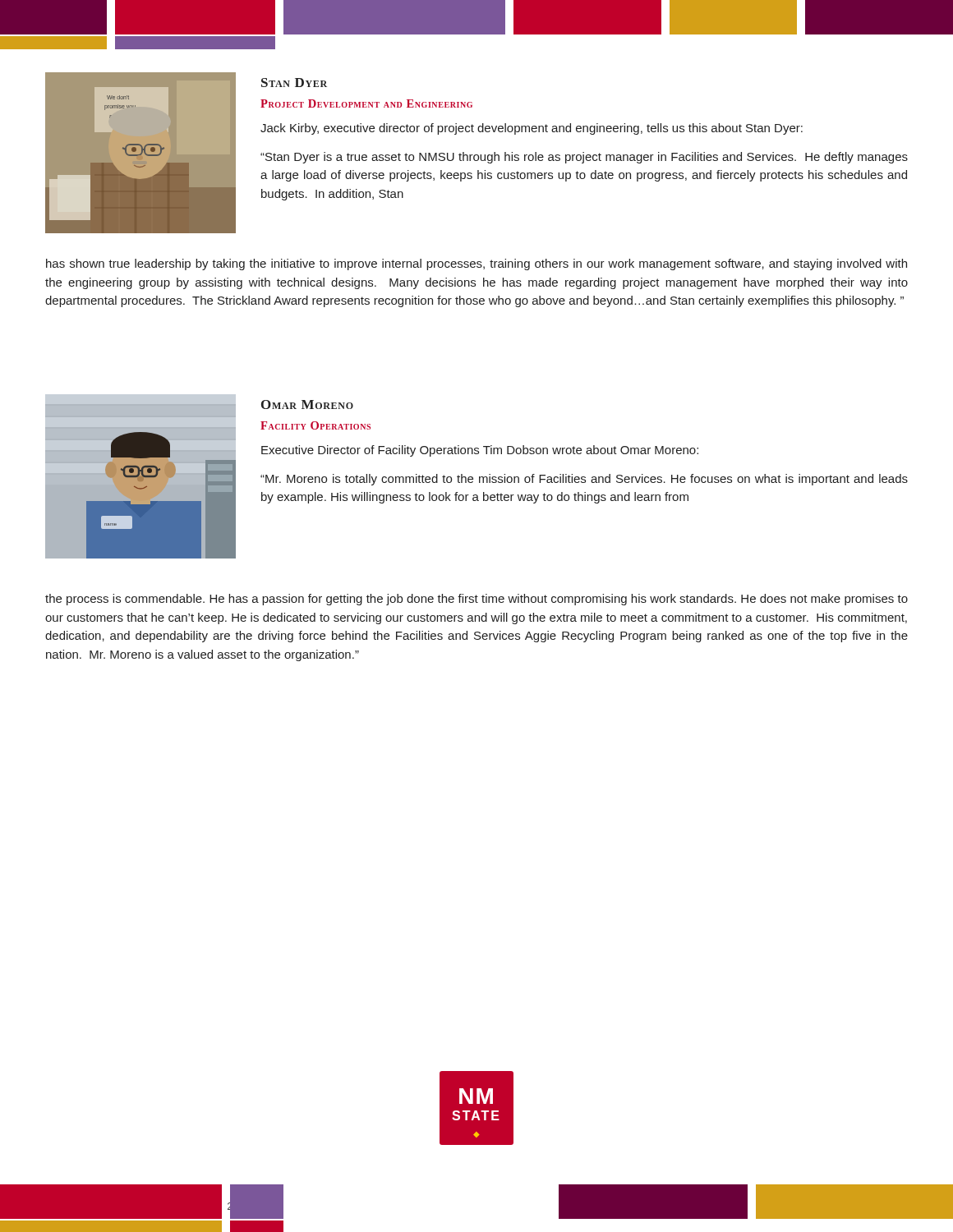Screen dimensions: 1232x953
Task: Locate the block of text that opens with "the process is commendable."
Action: 476,626
